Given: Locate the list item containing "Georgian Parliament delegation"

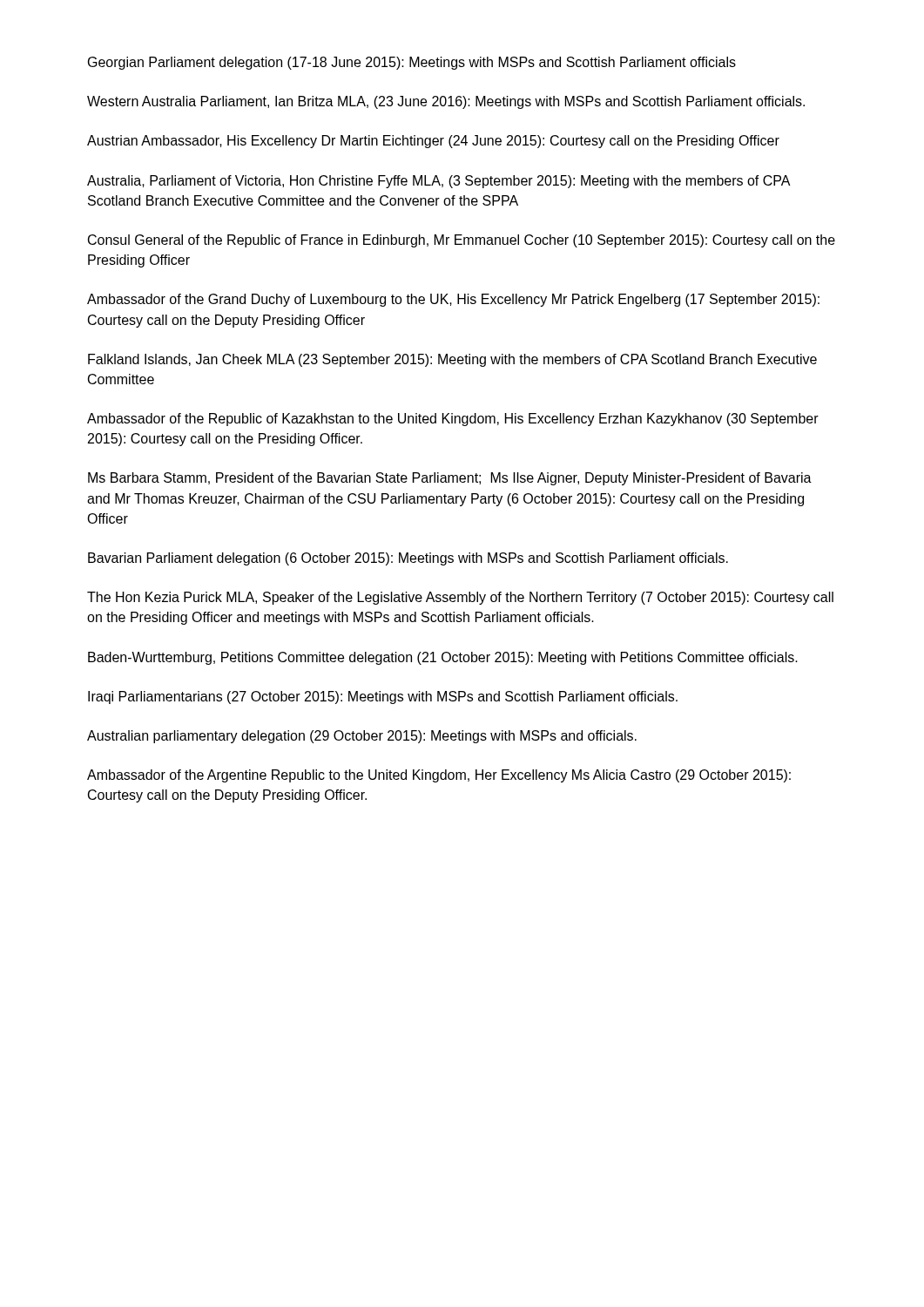Looking at the screenshot, I should [x=412, y=62].
